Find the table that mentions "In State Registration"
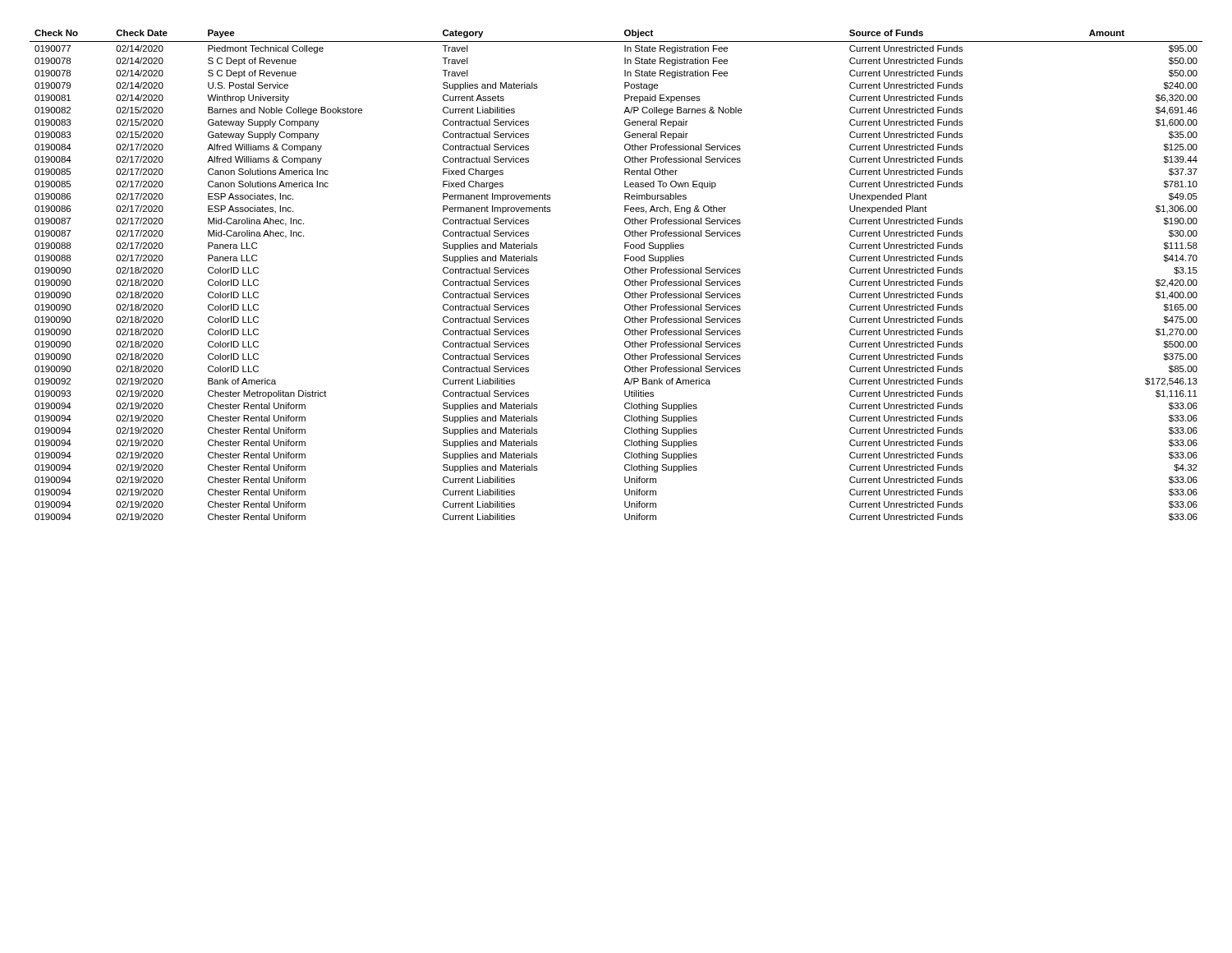This screenshot has height=953, width=1232. [616, 274]
